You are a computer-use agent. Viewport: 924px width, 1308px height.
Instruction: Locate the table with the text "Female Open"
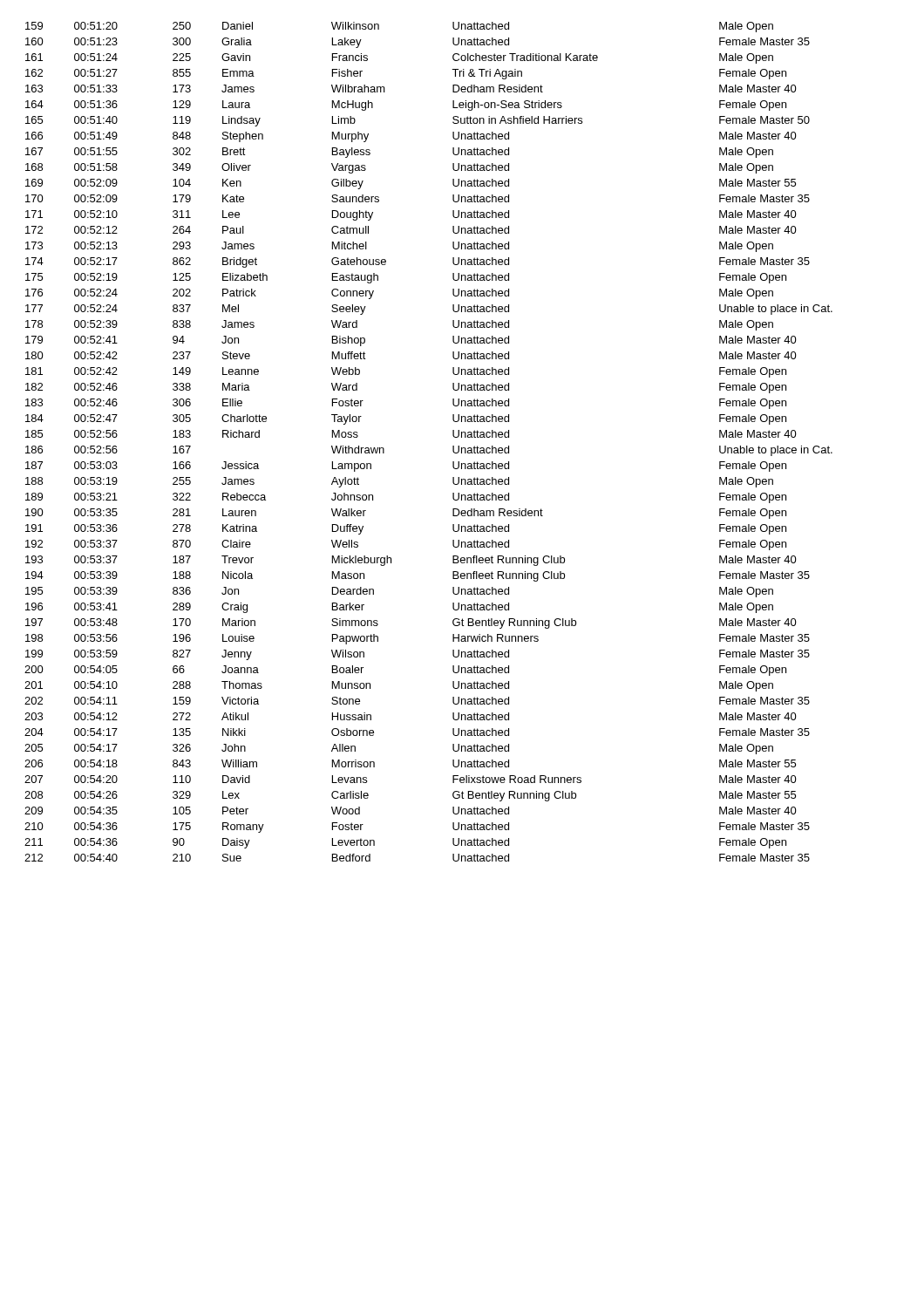coord(462,441)
